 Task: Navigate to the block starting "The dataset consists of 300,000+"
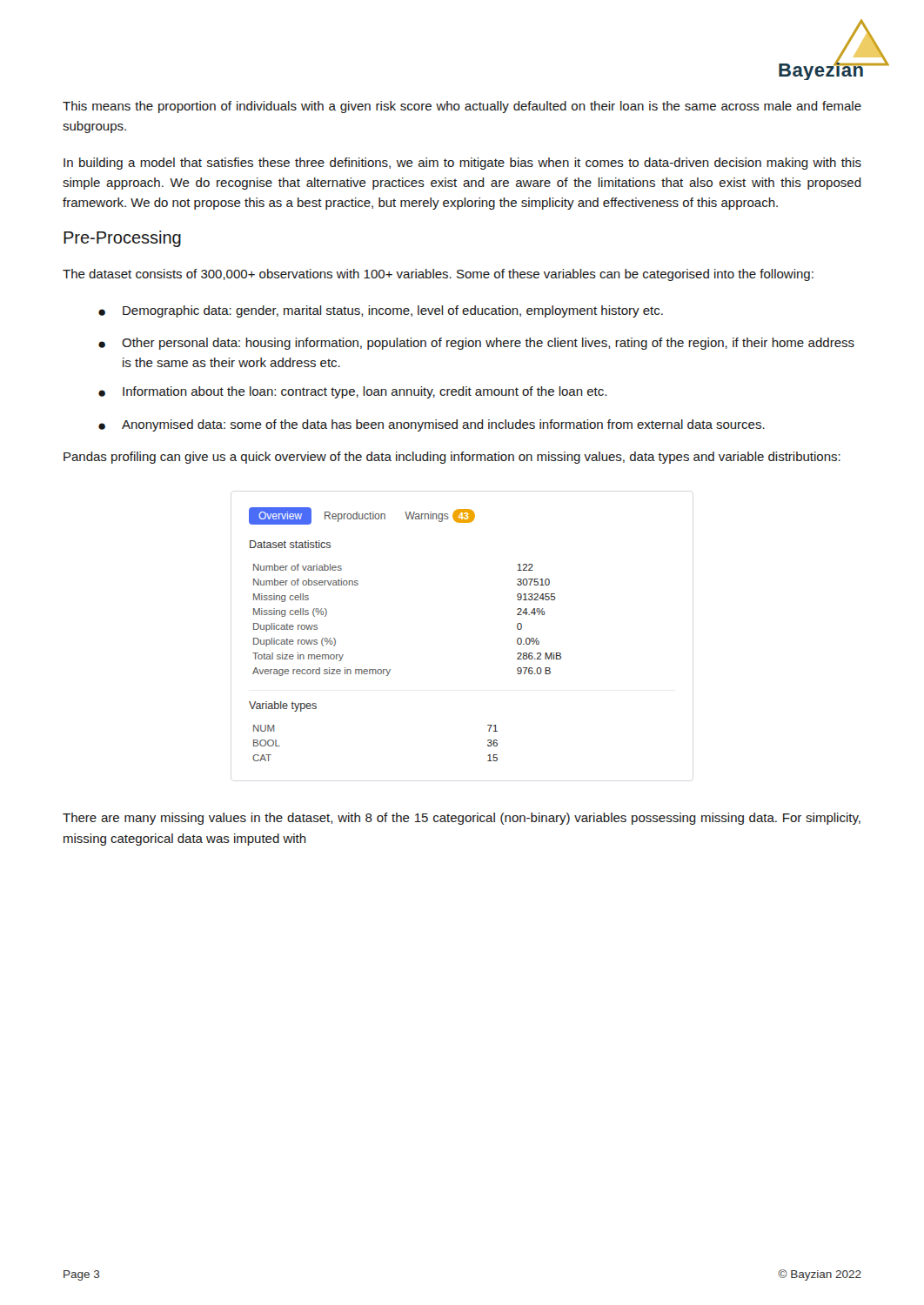438,274
